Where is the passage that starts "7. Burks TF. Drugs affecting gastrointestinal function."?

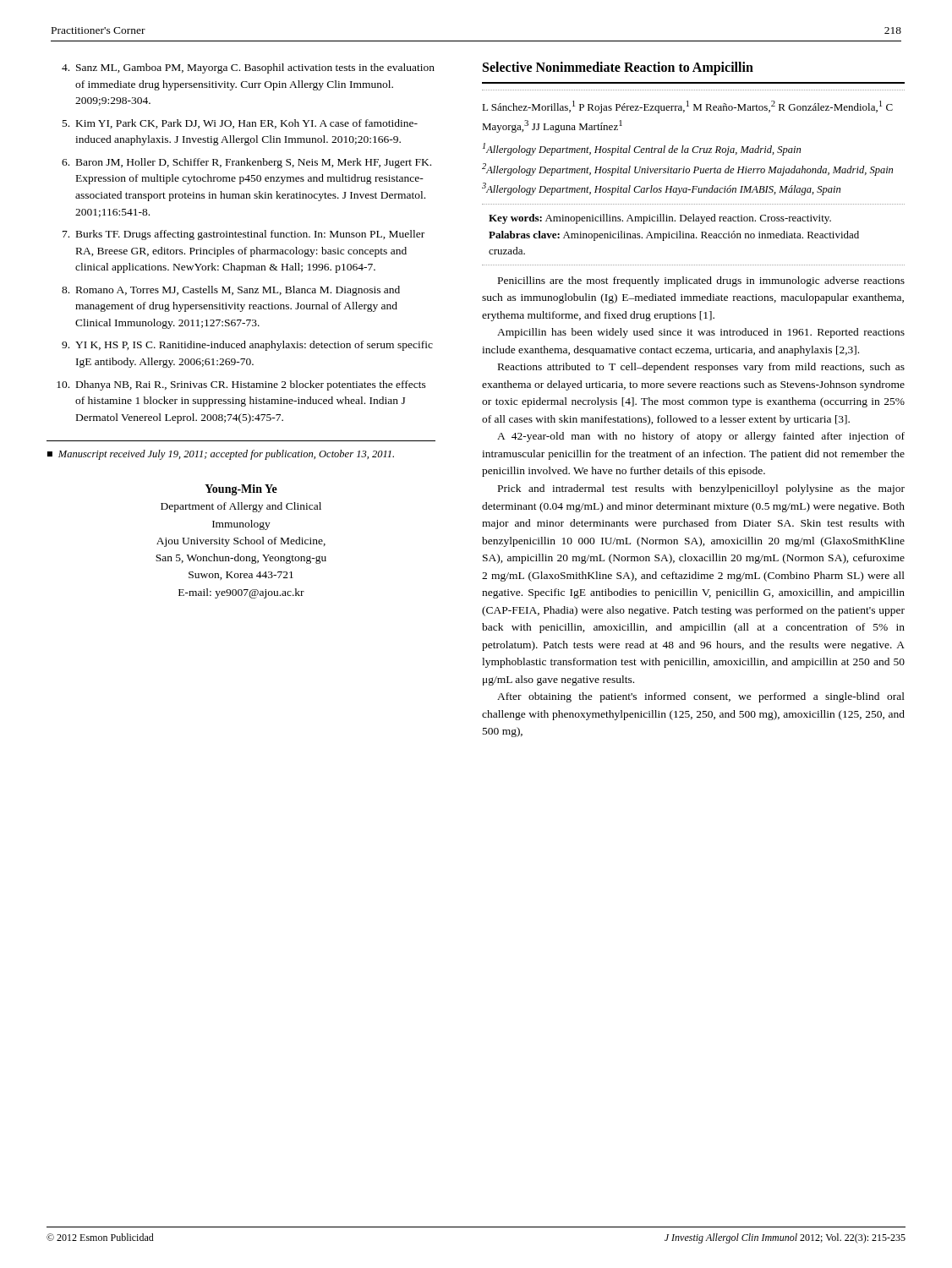point(241,251)
